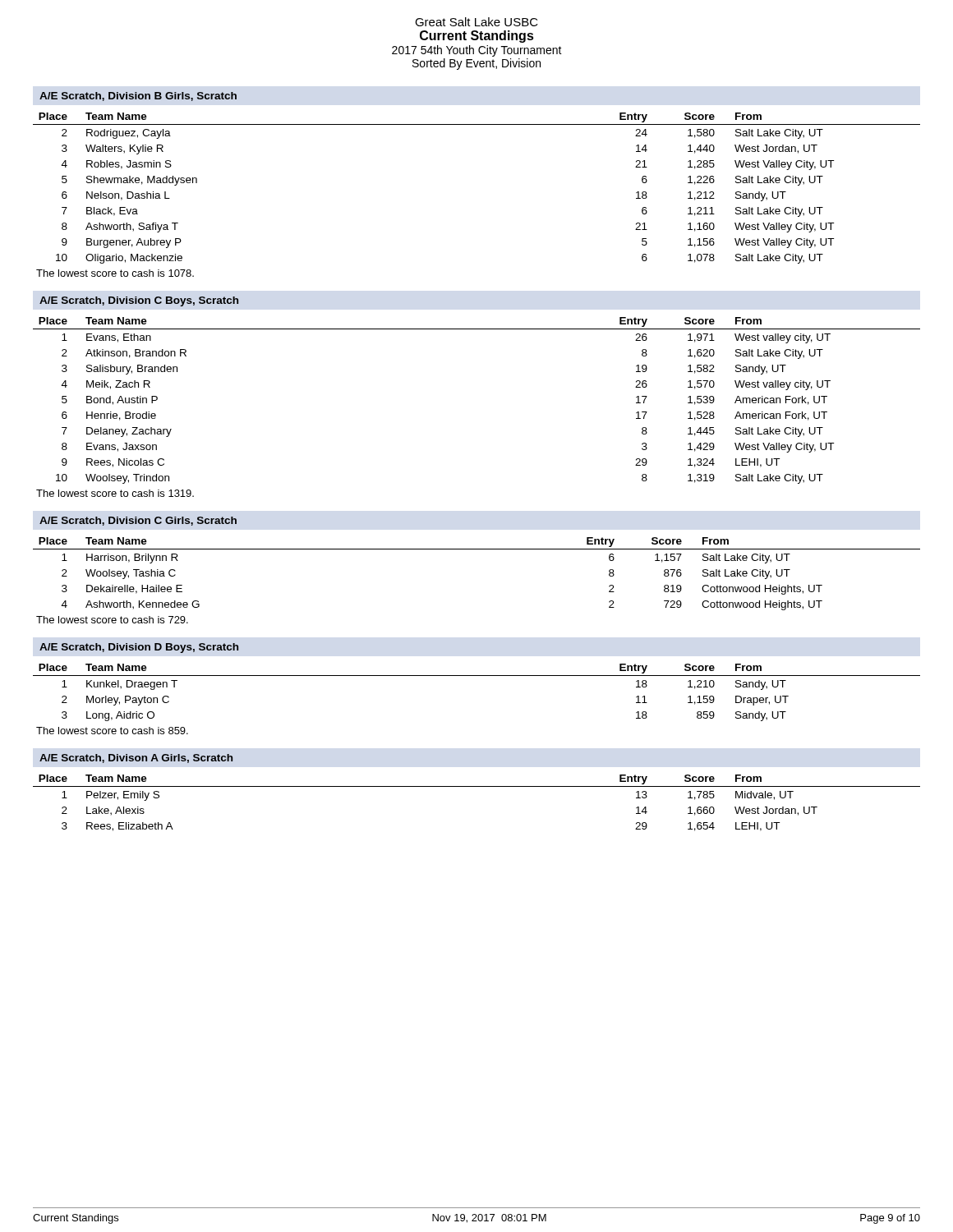This screenshot has width=953, height=1232.
Task: Locate the text containing "The lowest score to cash is 729."
Action: click(112, 620)
